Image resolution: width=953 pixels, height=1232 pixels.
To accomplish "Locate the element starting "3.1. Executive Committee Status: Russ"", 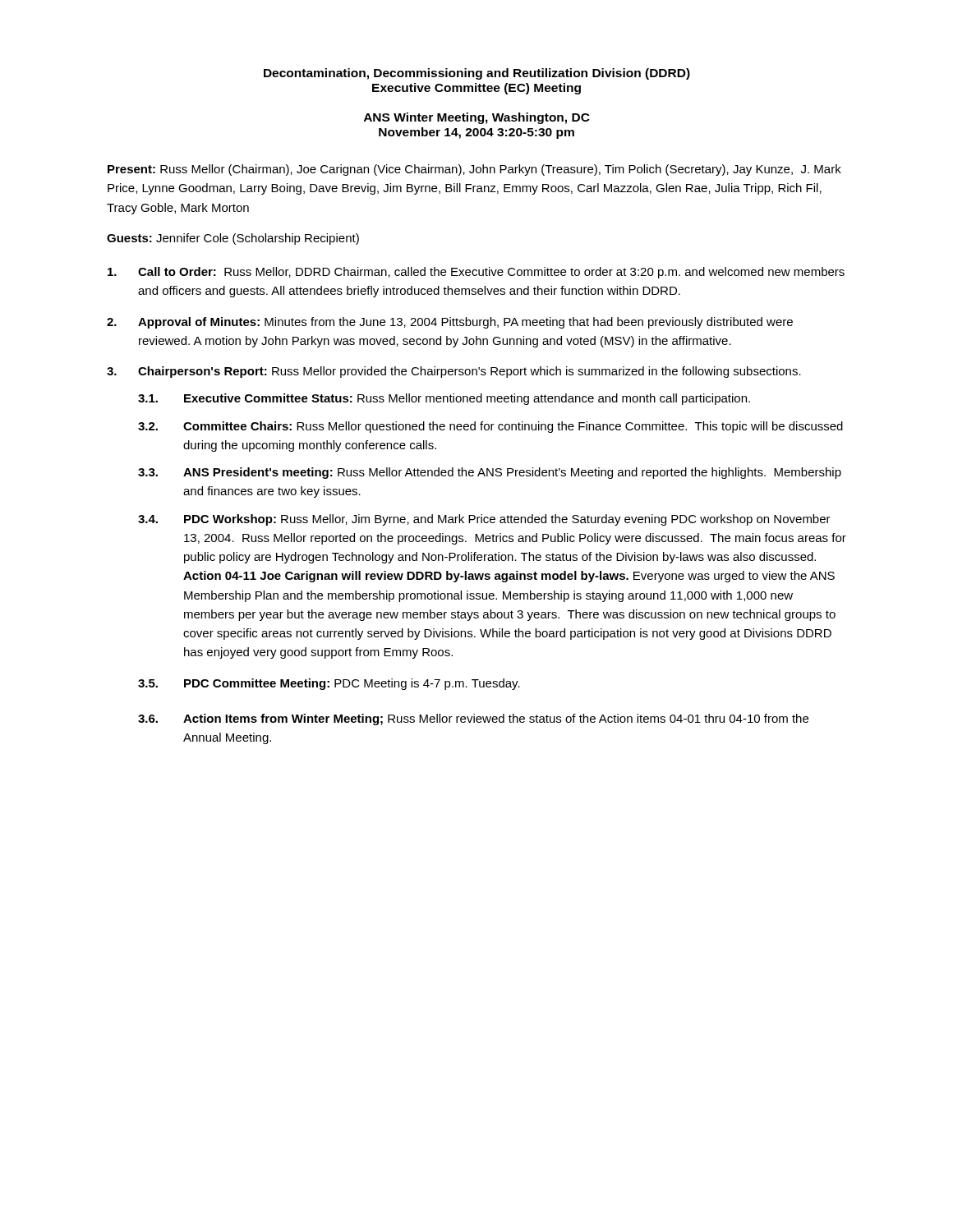I will click(x=492, y=398).
